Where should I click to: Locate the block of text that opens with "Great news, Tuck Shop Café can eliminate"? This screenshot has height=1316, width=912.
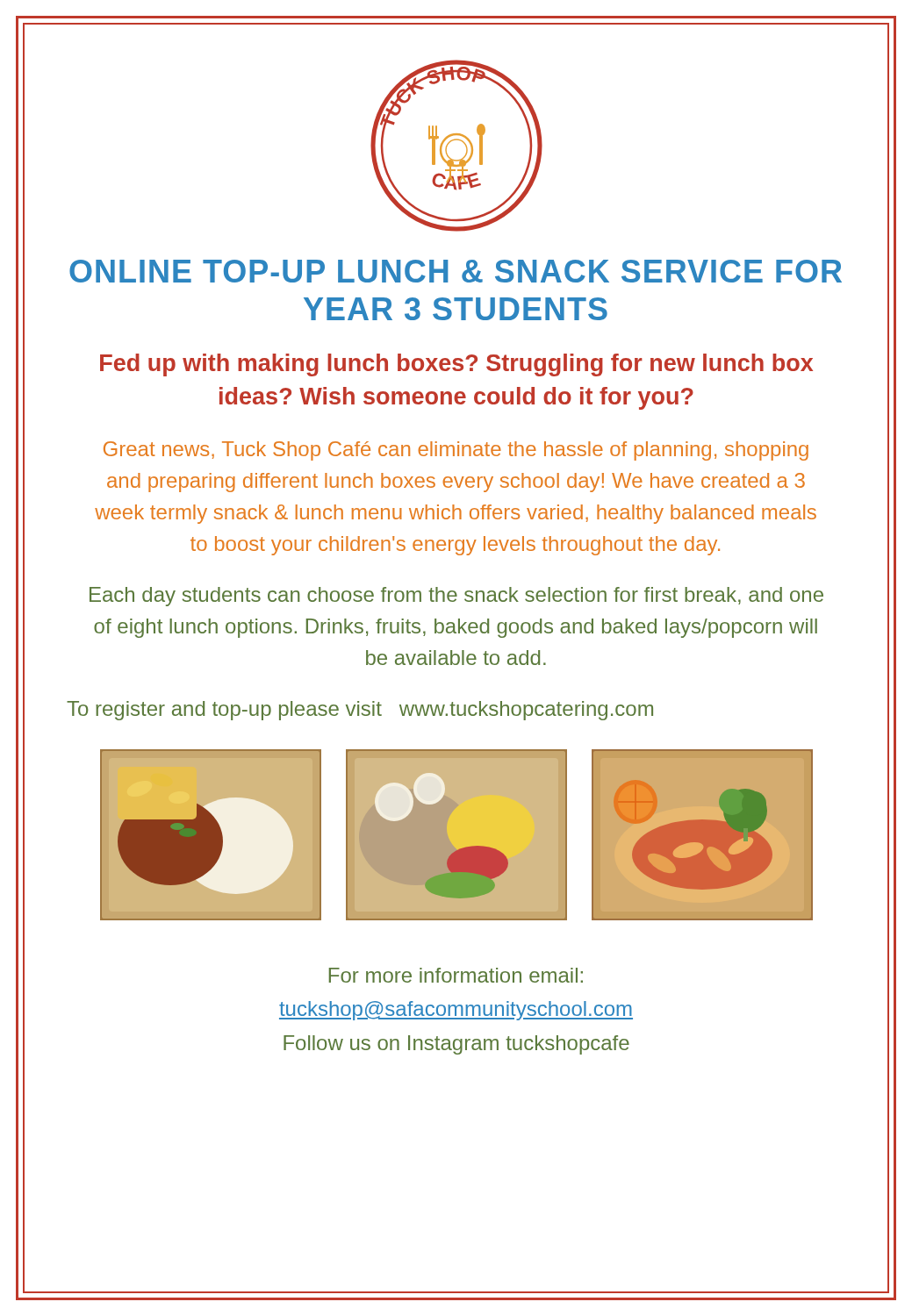point(456,496)
